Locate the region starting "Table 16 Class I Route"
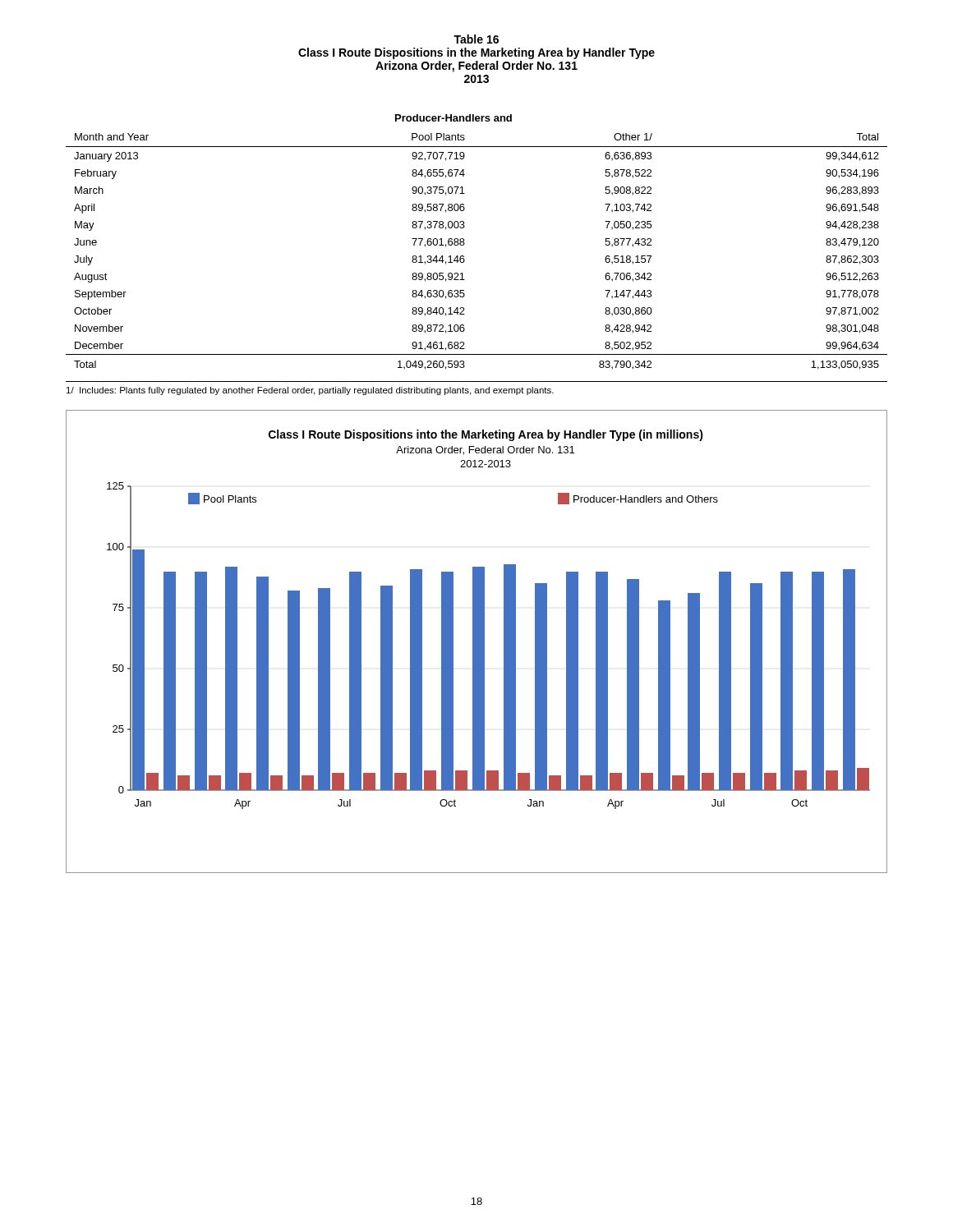Screen dimensions: 1232x953 pos(476,59)
